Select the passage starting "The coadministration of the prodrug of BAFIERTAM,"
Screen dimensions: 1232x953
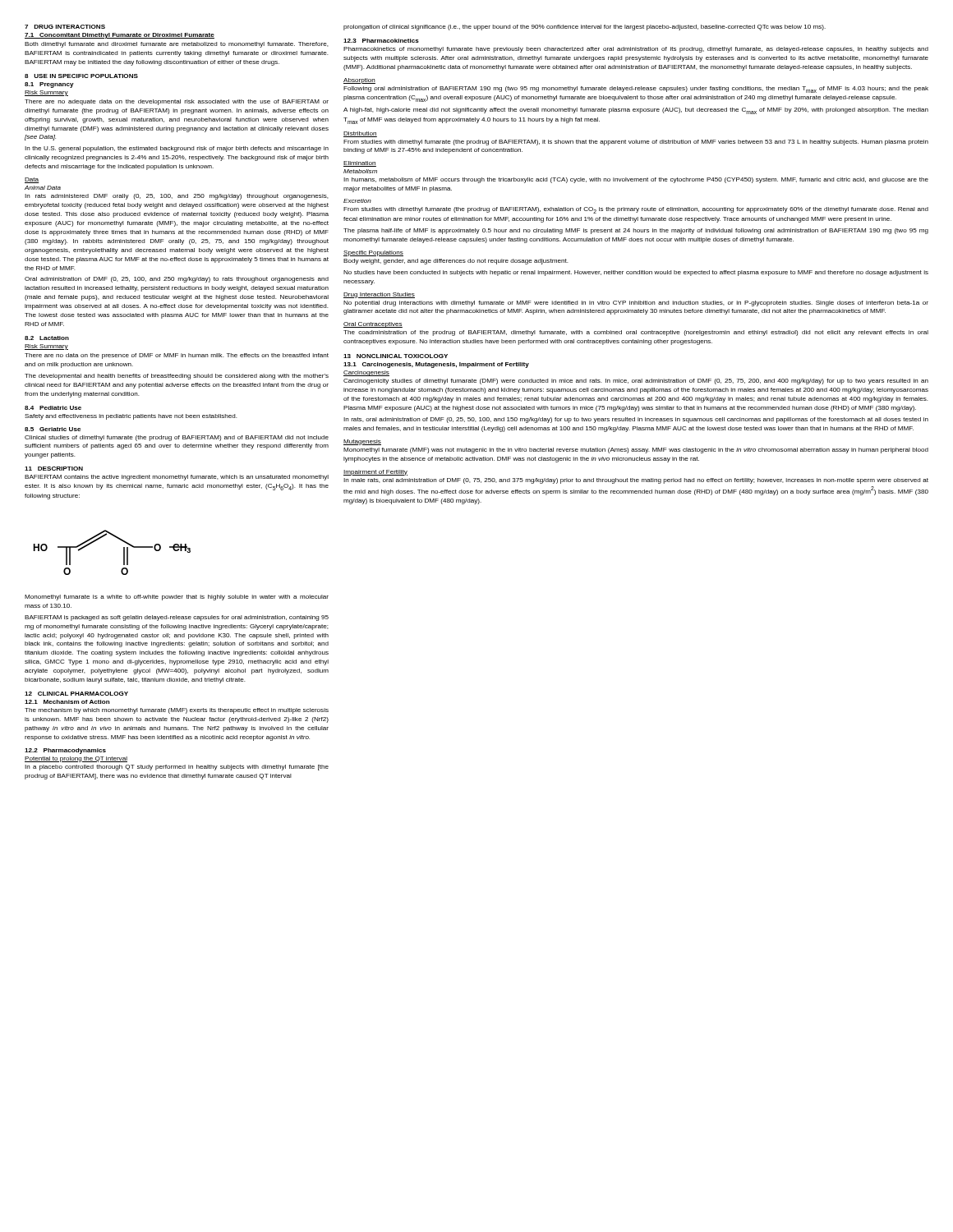pos(636,338)
